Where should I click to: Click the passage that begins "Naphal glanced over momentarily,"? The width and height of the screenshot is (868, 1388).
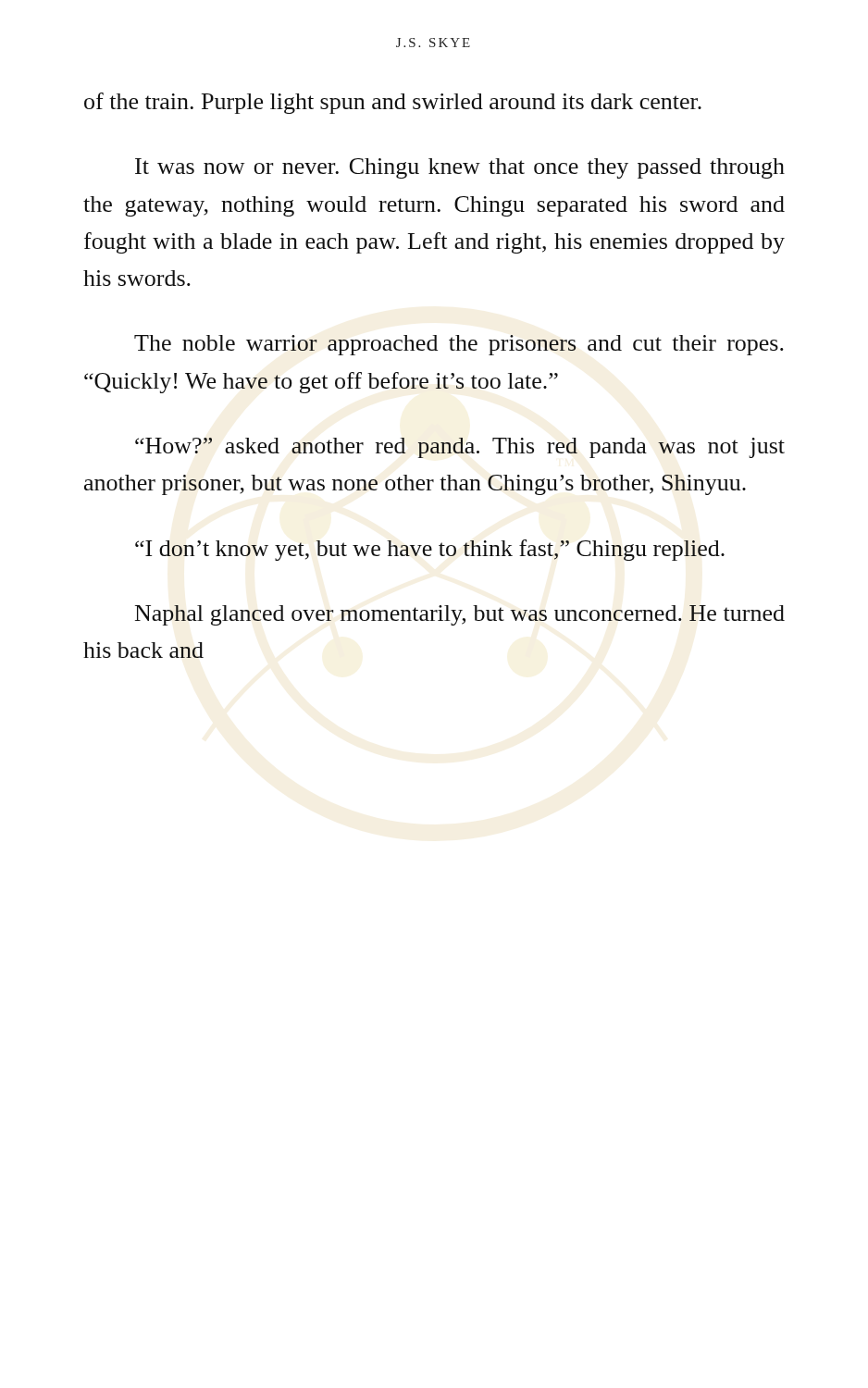pyautogui.click(x=460, y=615)
